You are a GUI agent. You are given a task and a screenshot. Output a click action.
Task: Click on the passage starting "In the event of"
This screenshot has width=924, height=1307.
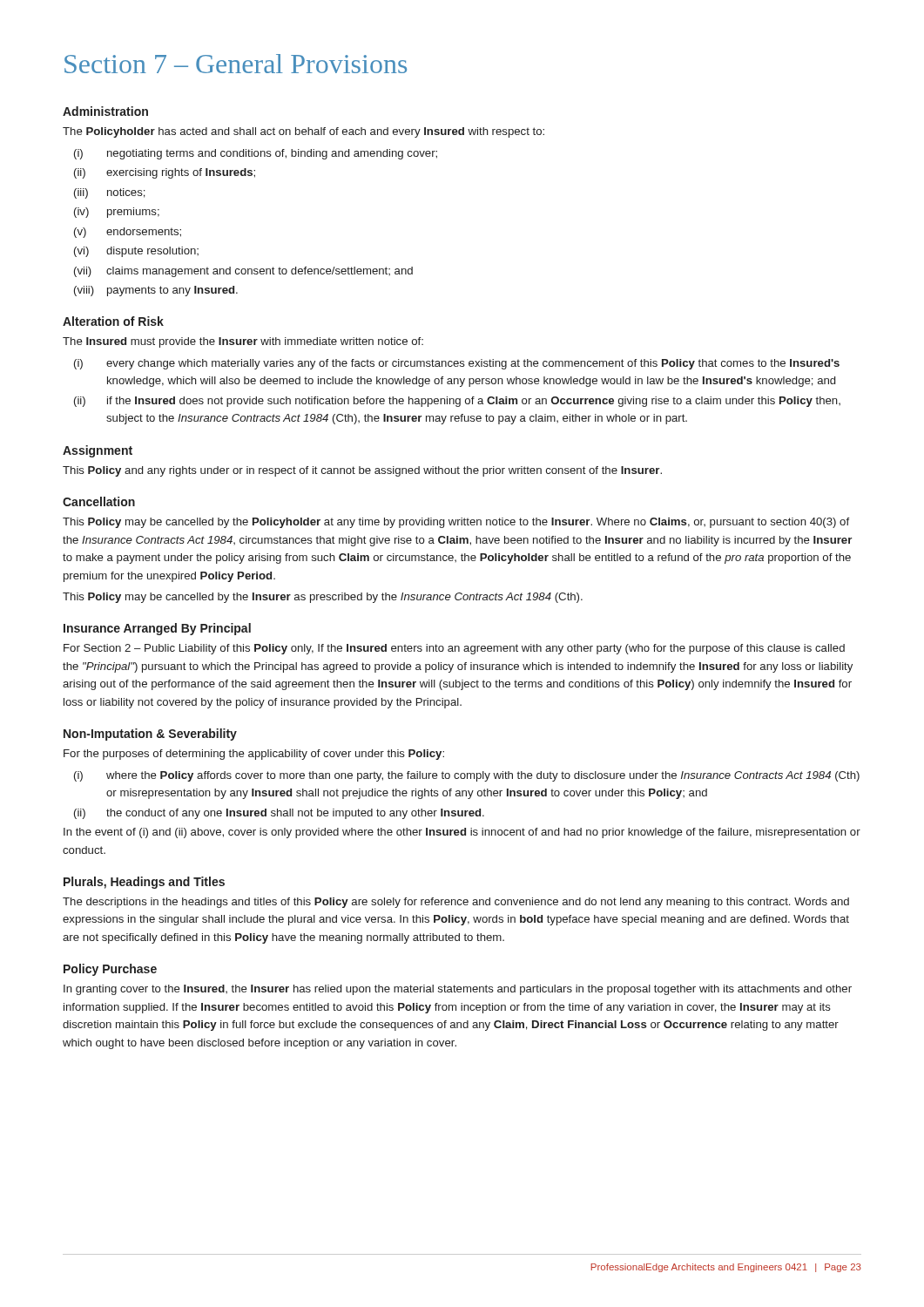(462, 841)
